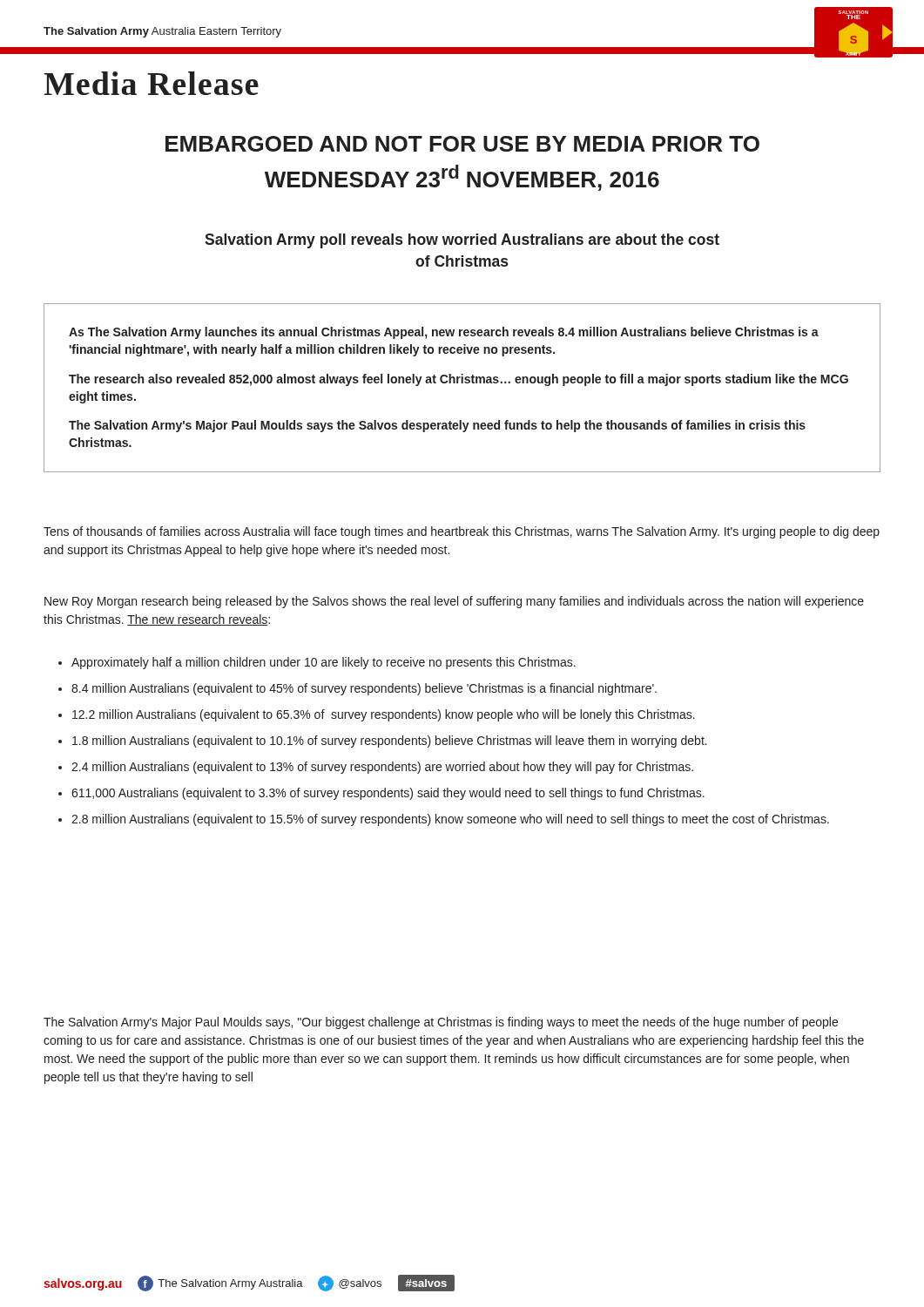Select the text block that reads "The Salvation Army's Major"
Image resolution: width=924 pixels, height=1307 pixels.
454,1050
